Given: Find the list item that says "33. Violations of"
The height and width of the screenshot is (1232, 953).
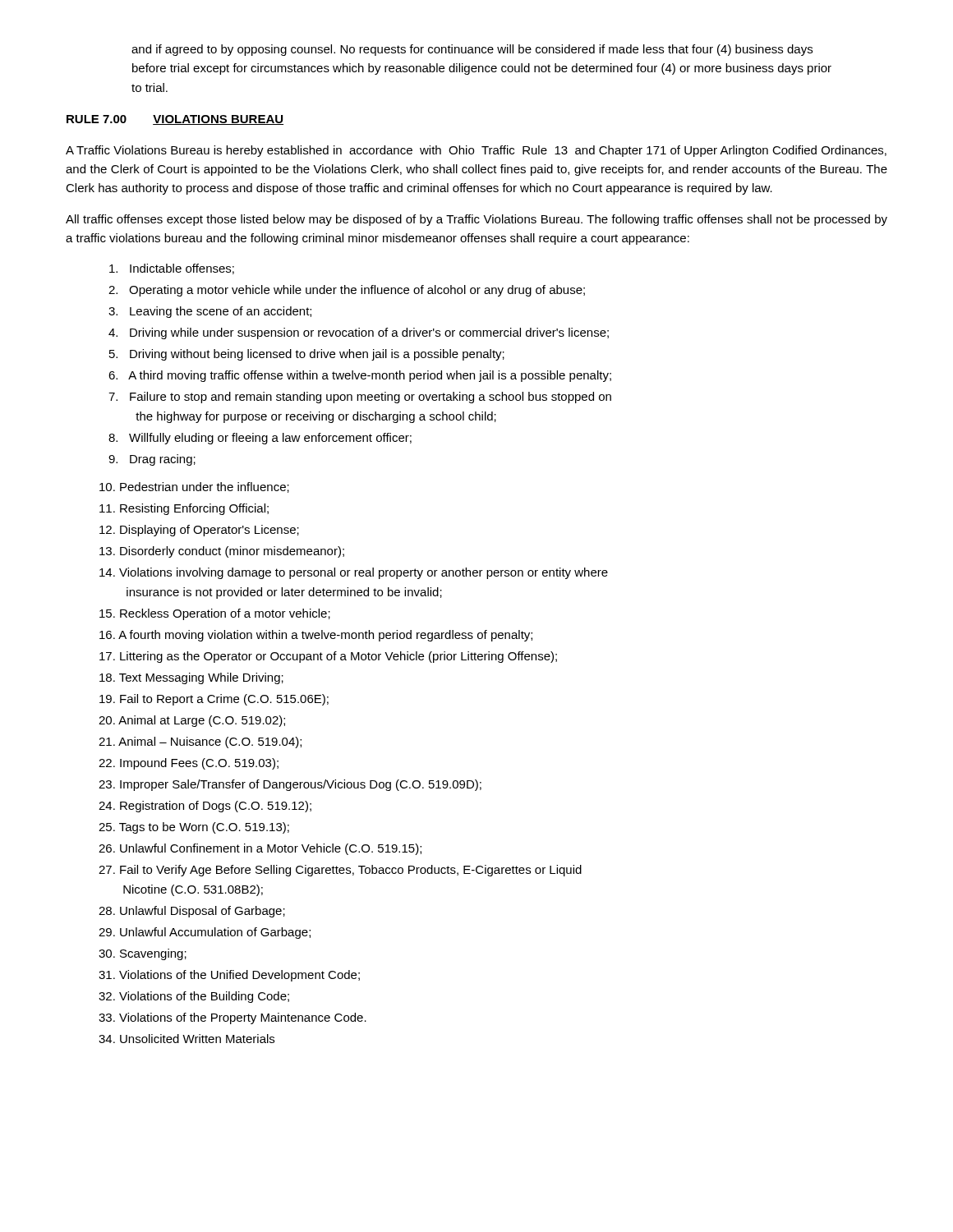Looking at the screenshot, I should click(233, 1017).
